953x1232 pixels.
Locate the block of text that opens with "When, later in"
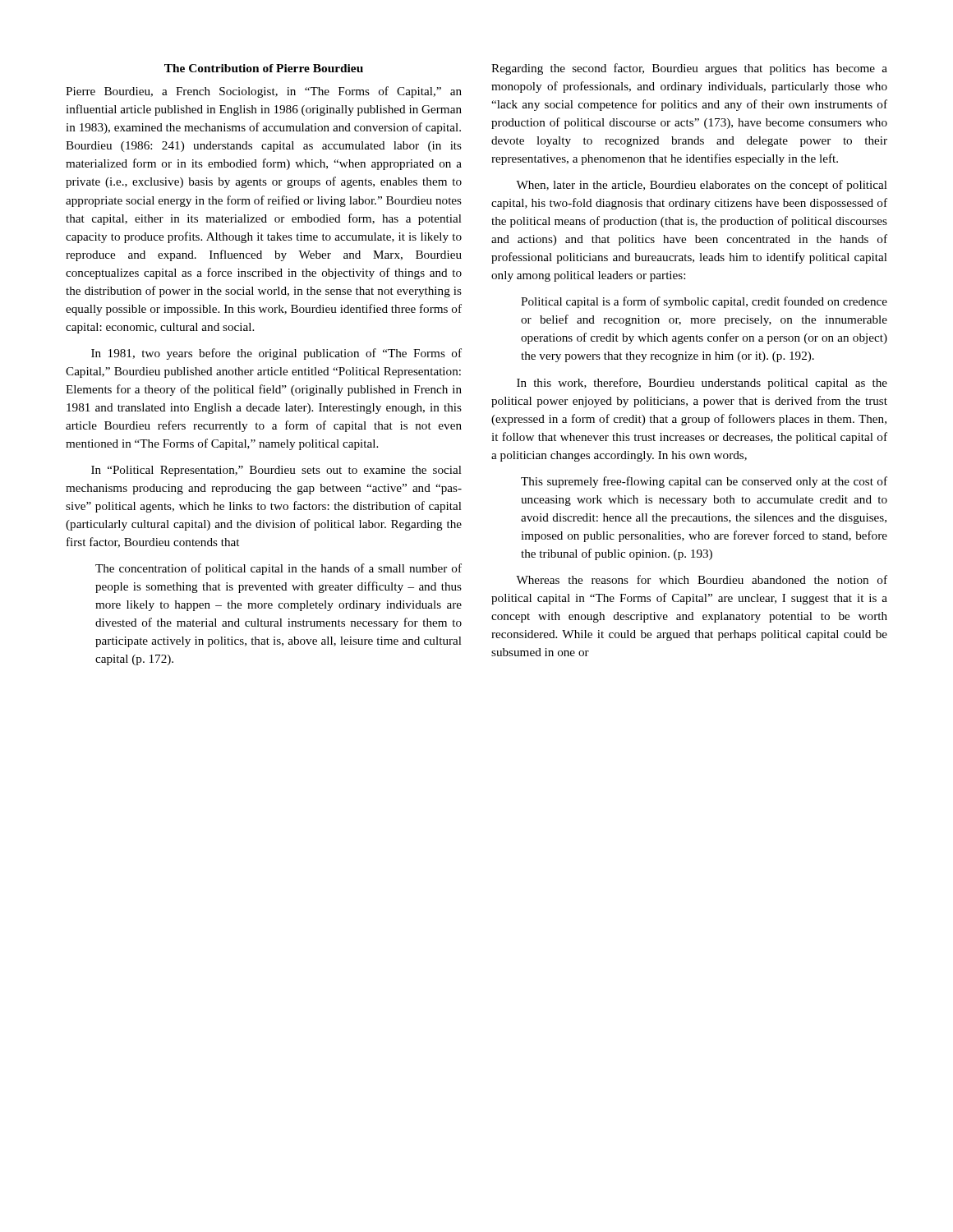tap(689, 230)
